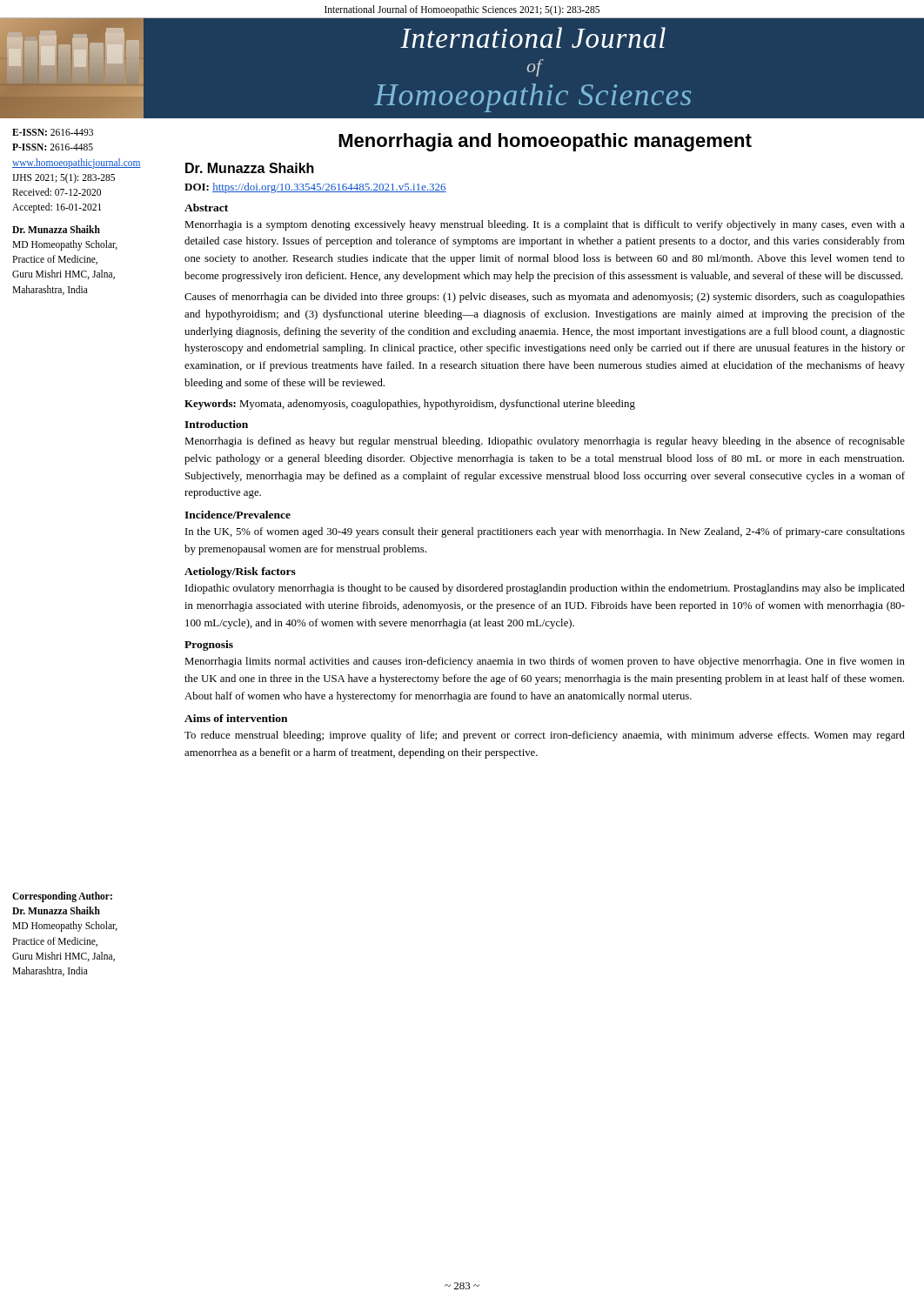This screenshot has height=1305, width=924.
Task: Find the text block containing "Idiopathic ovulatory menorrhagia is thought to be"
Action: point(545,605)
